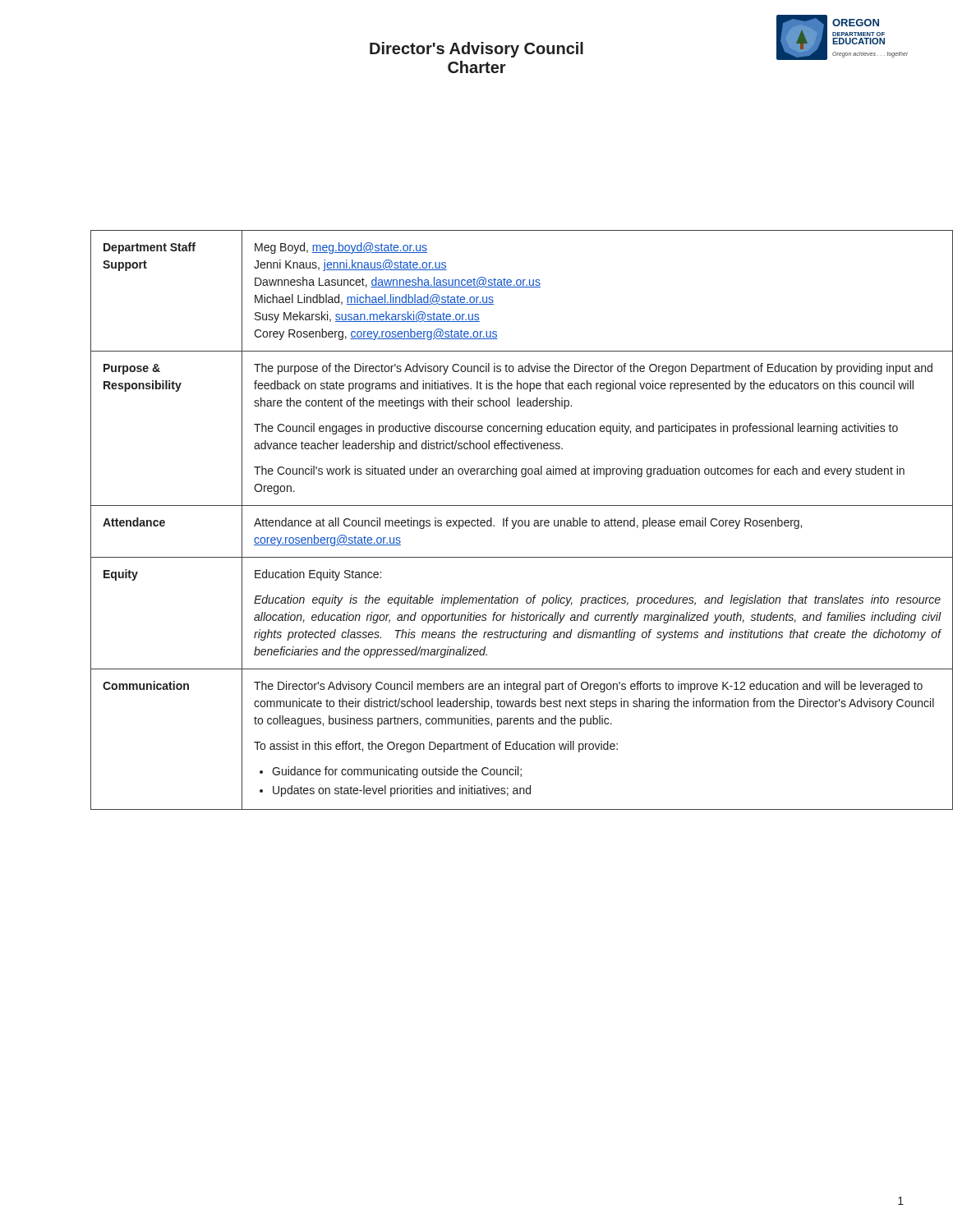
Task: Locate the logo
Action: [842, 44]
